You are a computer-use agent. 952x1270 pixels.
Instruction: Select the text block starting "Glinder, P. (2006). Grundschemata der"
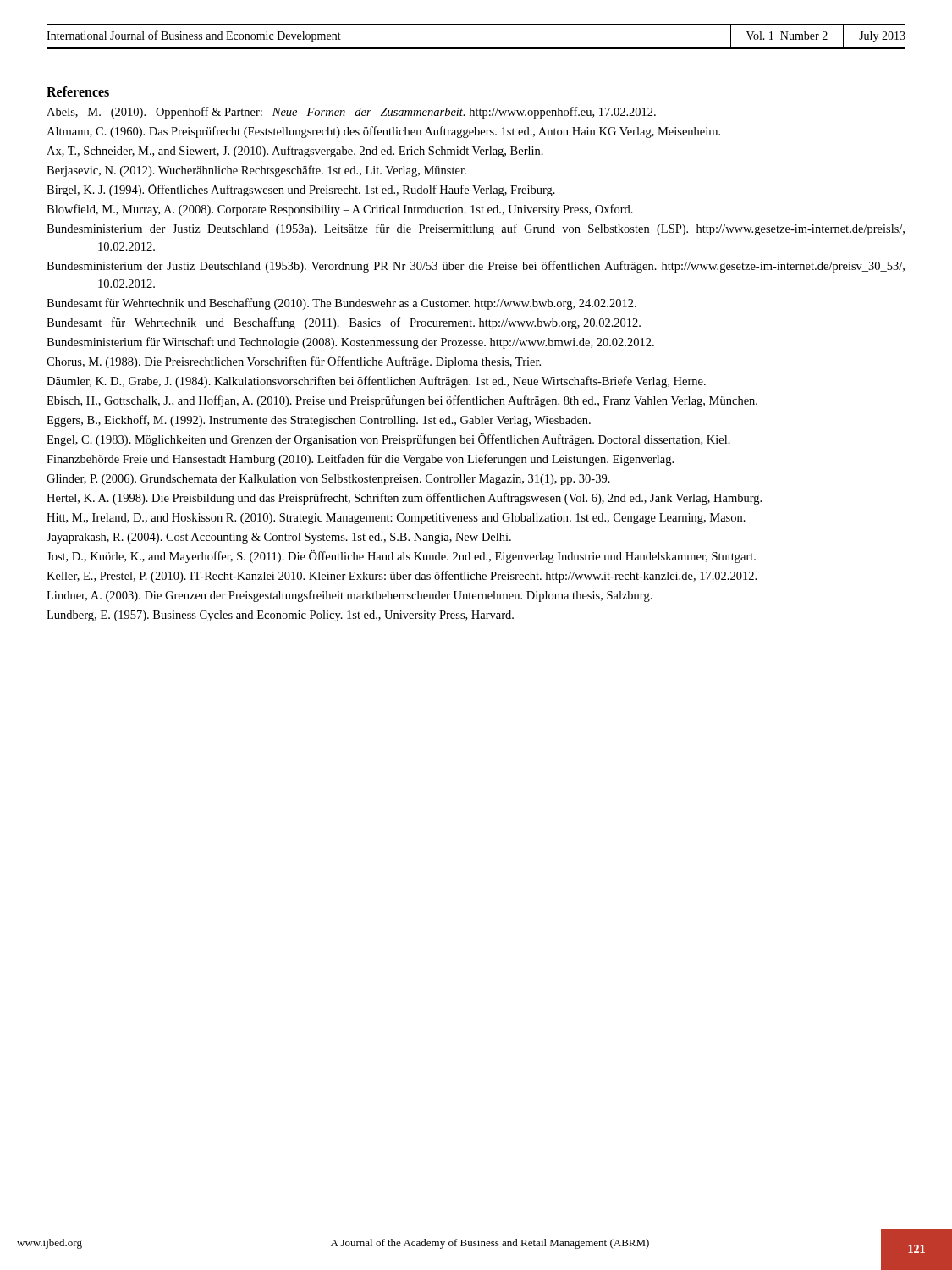(328, 479)
